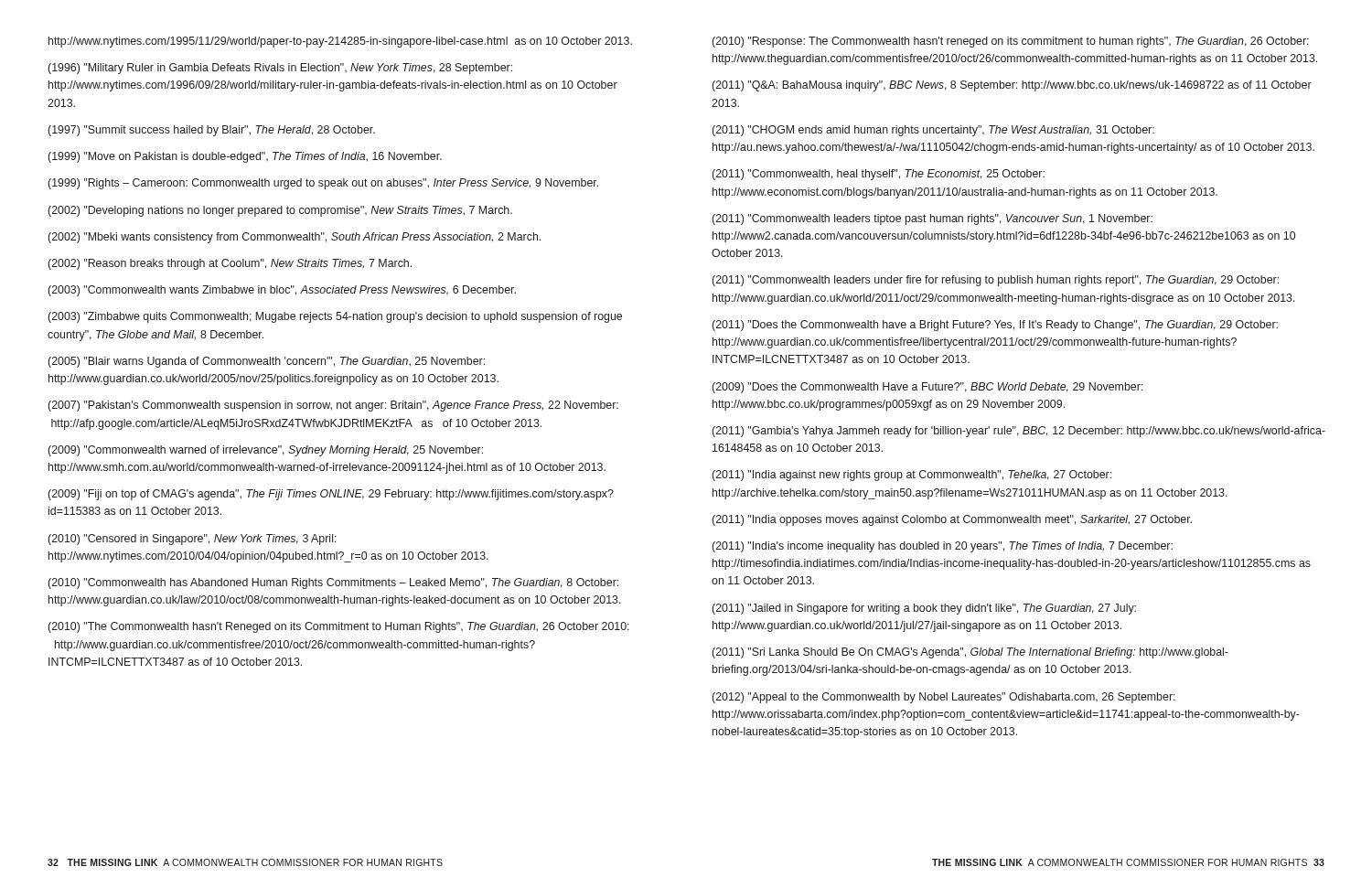
Task: Find the passage starting "(2002) "Developing nations no longer prepared to"
Action: pos(280,210)
